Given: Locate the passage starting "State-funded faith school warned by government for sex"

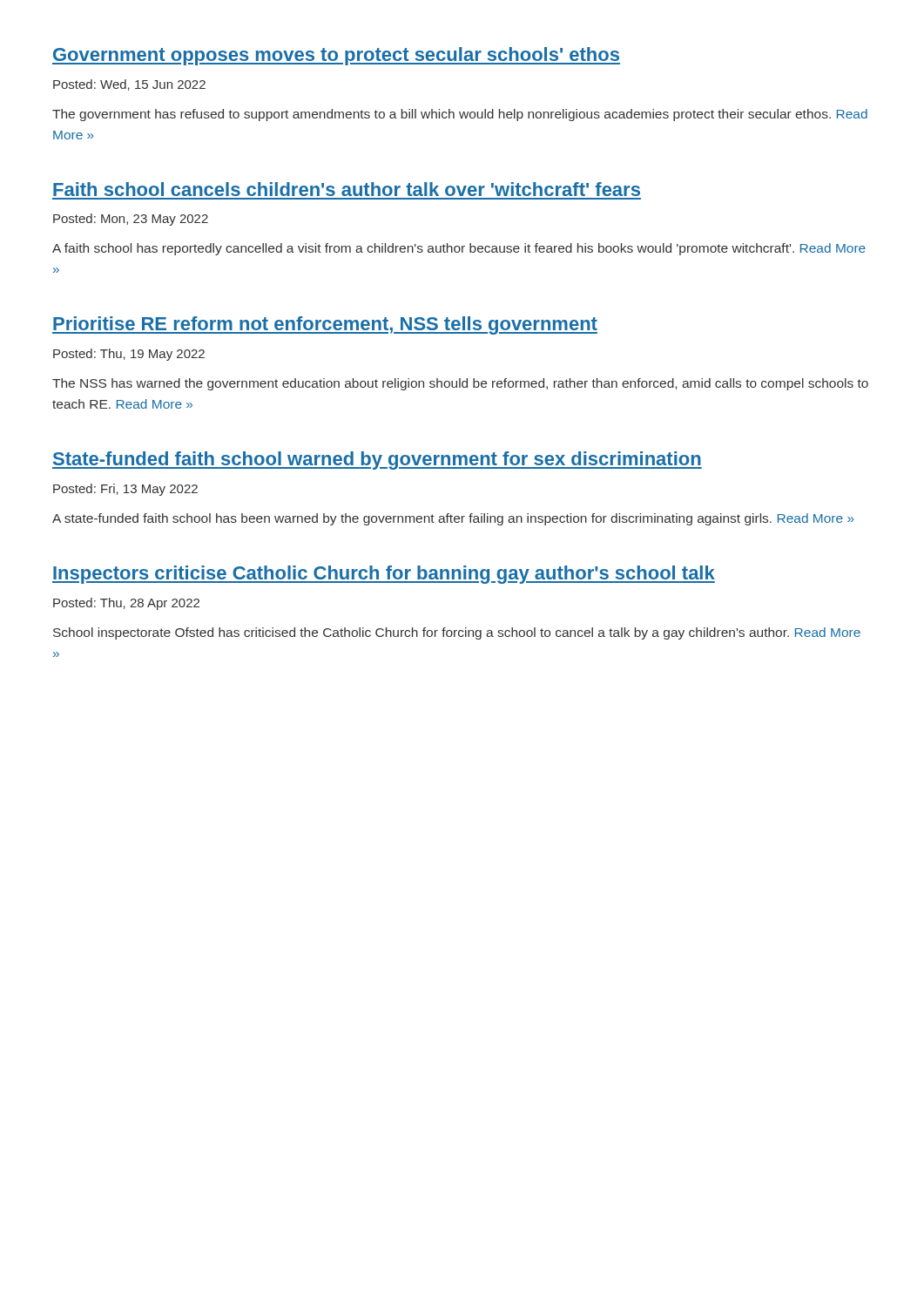Looking at the screenshot, I should (x=377, y=459).
